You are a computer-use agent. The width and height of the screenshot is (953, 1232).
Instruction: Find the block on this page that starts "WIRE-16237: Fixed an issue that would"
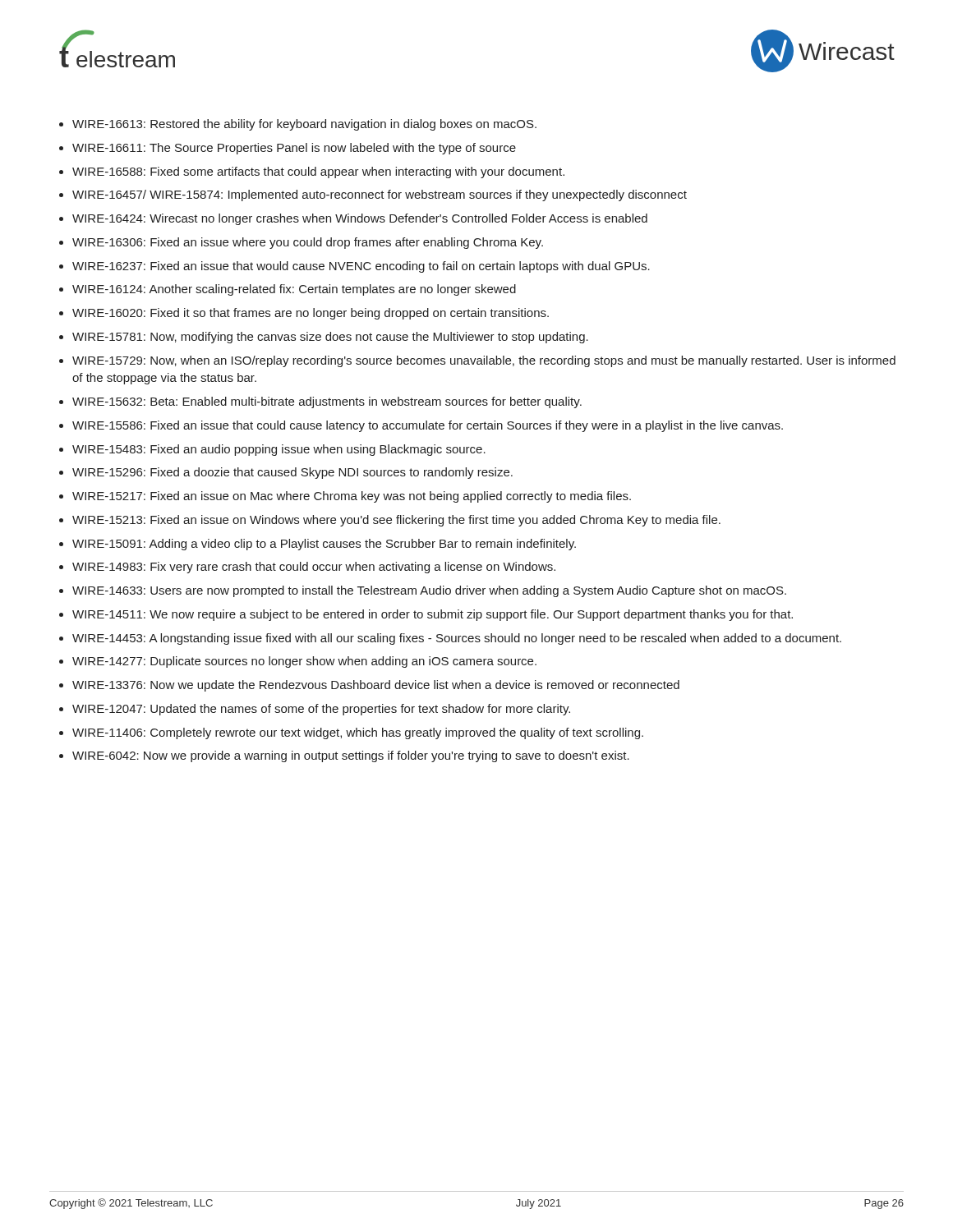(361, 265)
